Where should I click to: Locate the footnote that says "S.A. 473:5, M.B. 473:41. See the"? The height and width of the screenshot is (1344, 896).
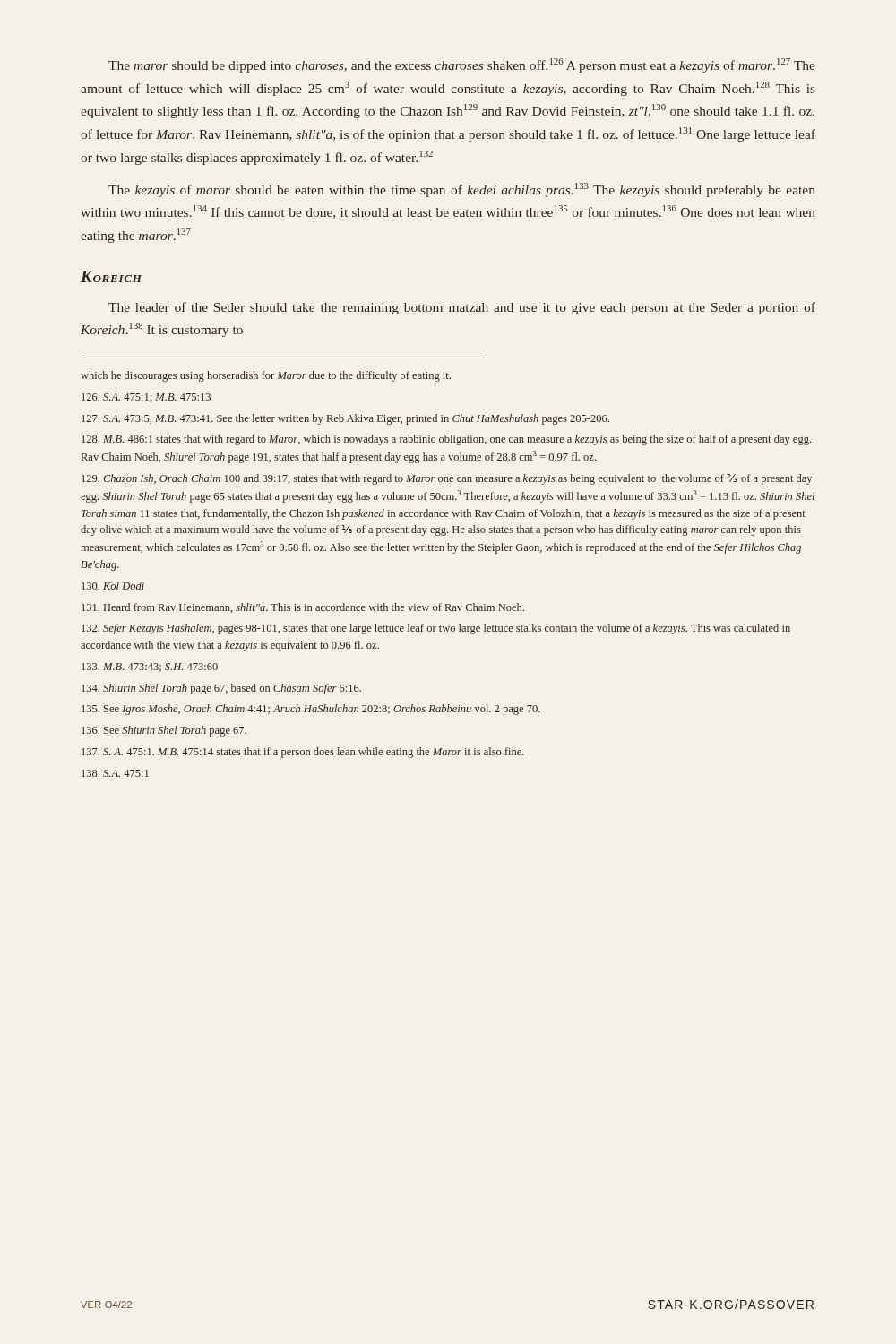click(345, 418)
